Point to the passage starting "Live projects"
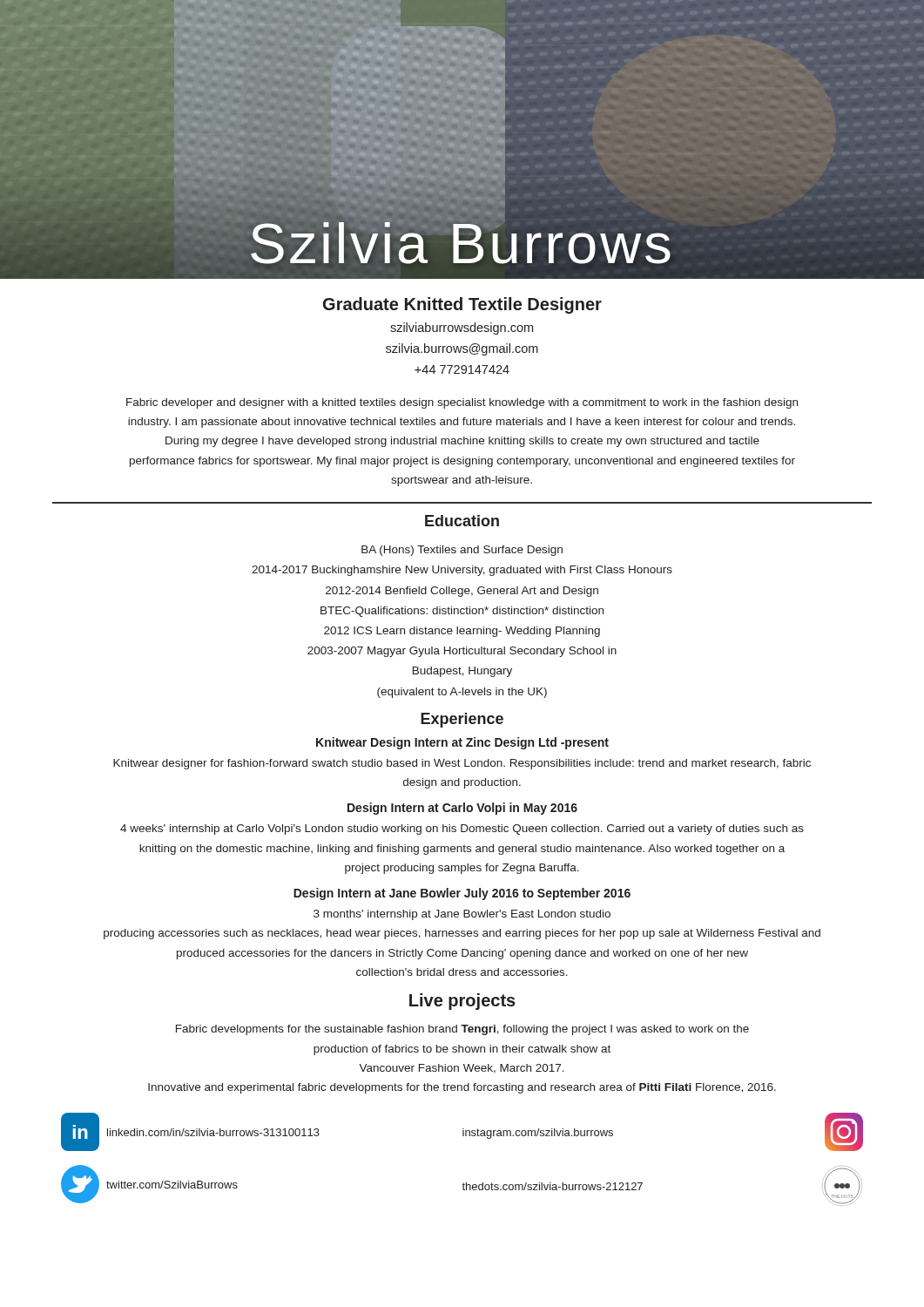The height and width of the screenshot is (1307, 924). coord(462,1001)
